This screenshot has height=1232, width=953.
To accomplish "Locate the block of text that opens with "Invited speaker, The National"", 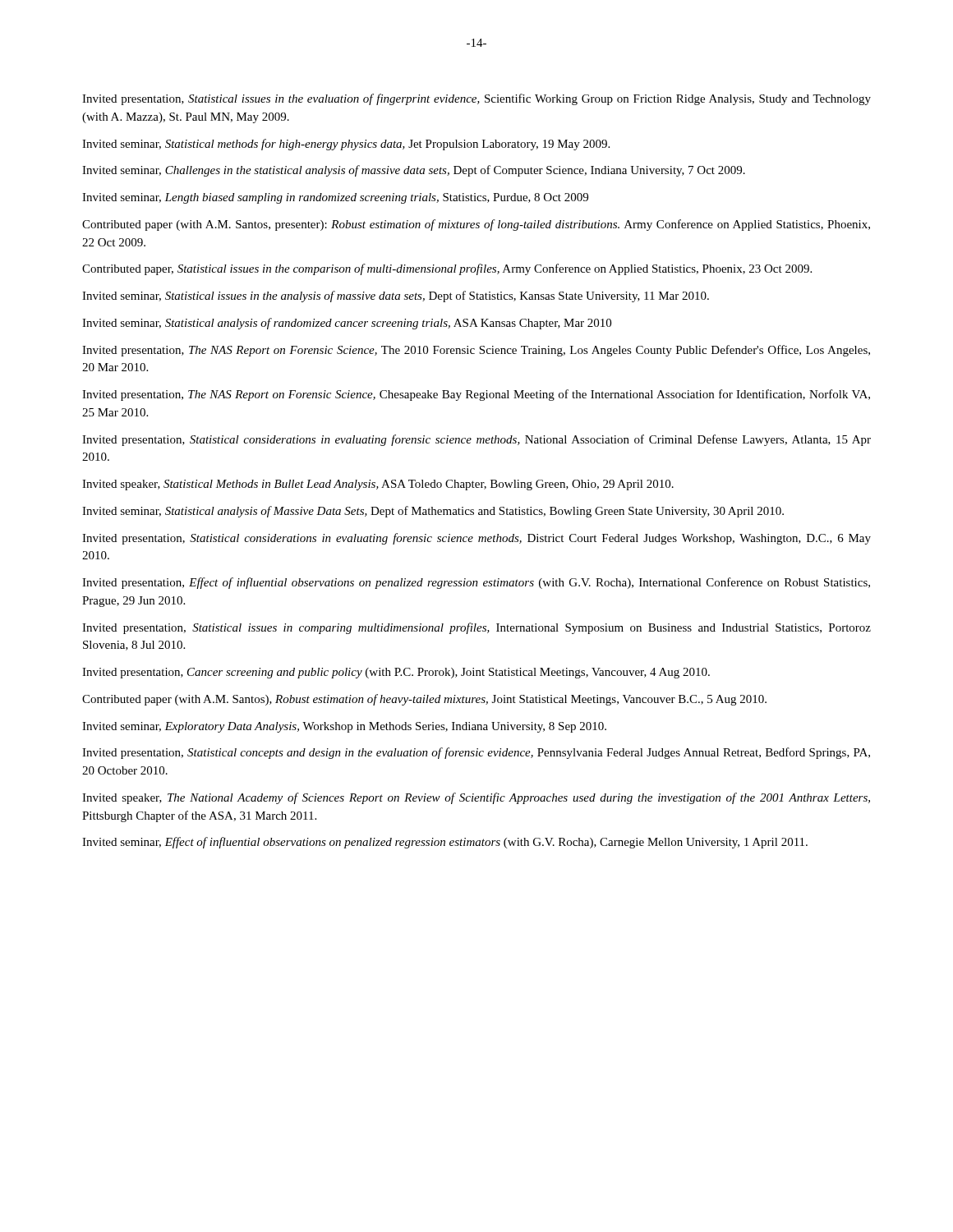I will point(476,806).
